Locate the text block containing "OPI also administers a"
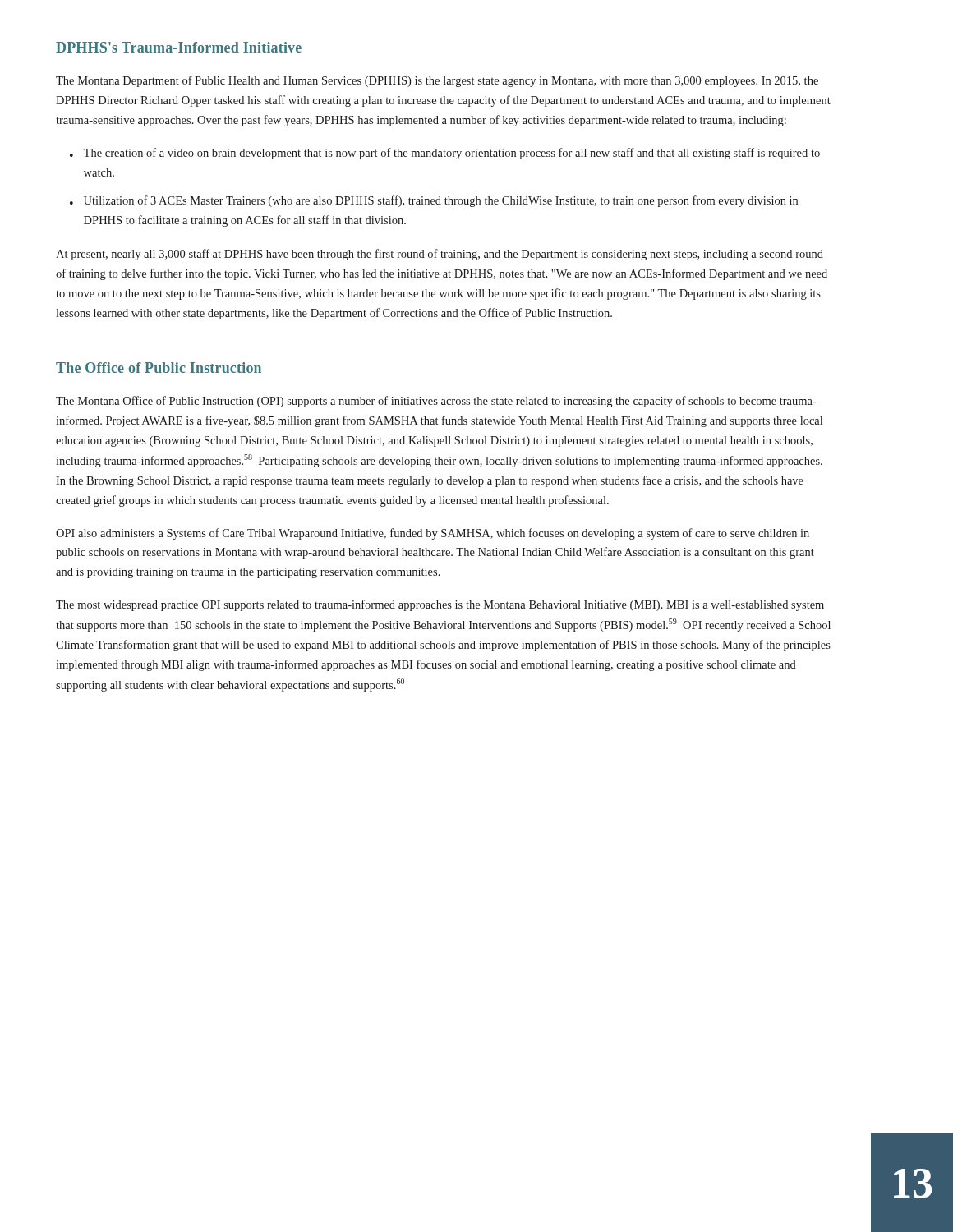The width and height of the screenshot is (953, 1232). point(444,553)
